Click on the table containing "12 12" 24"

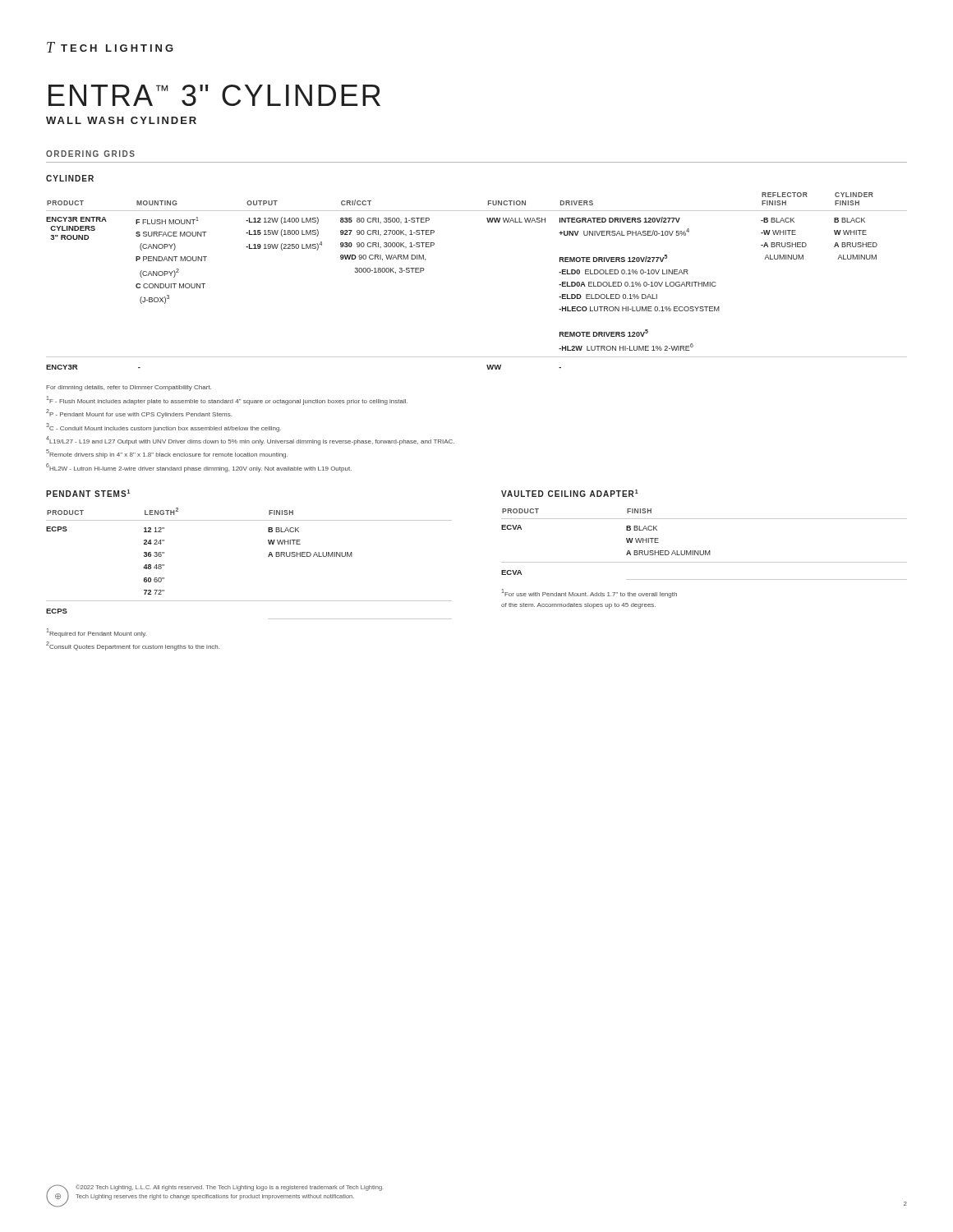click(x=249, y=562)
